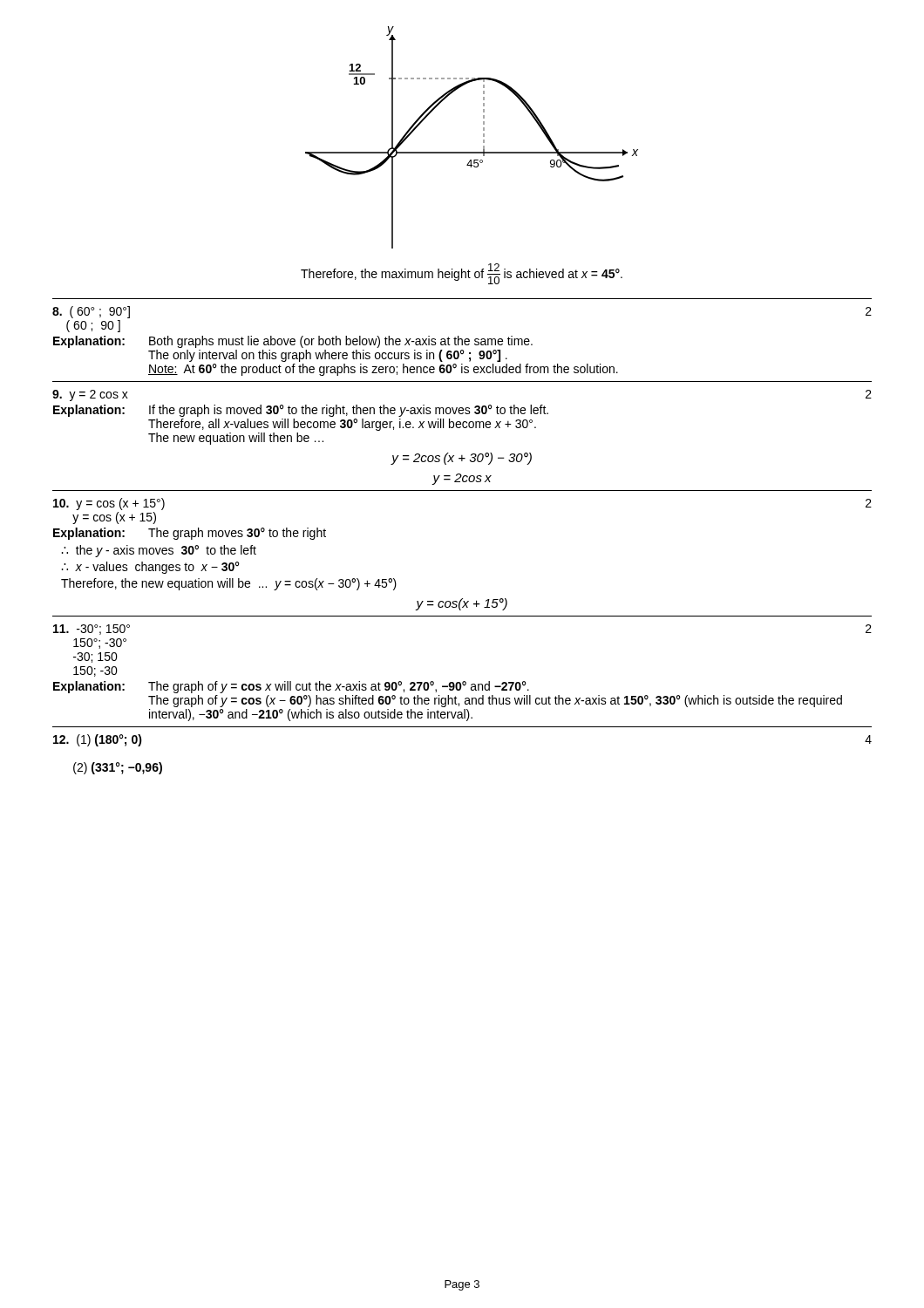Find the text block that says "y = 2"
This screenshot has width=924, height=1308.
click(93, 395)
